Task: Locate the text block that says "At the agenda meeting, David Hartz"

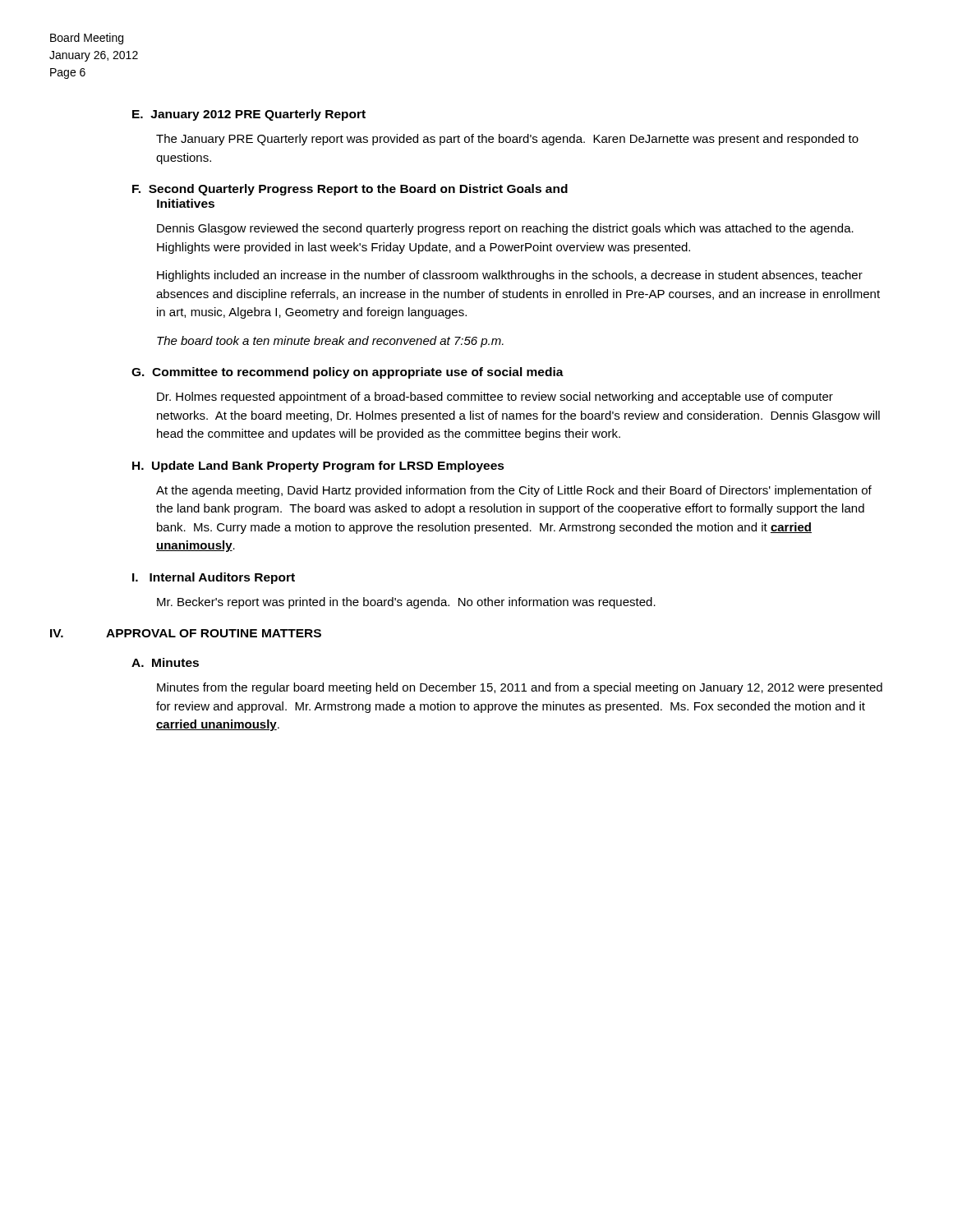Action: tap(514, 517)
